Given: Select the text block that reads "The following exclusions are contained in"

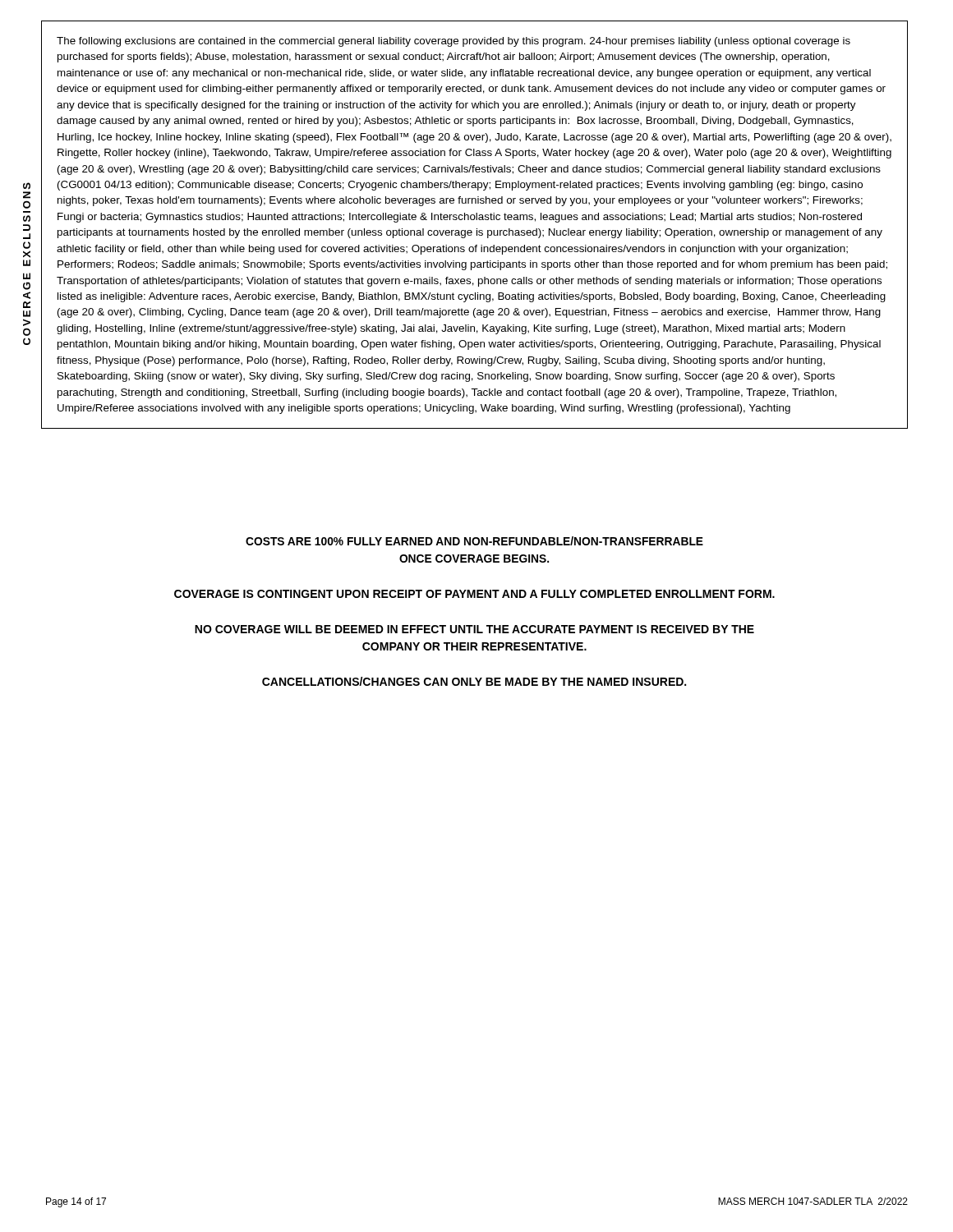Looking at the screenshot, I should pyautogui.click(x=474, y=224).
